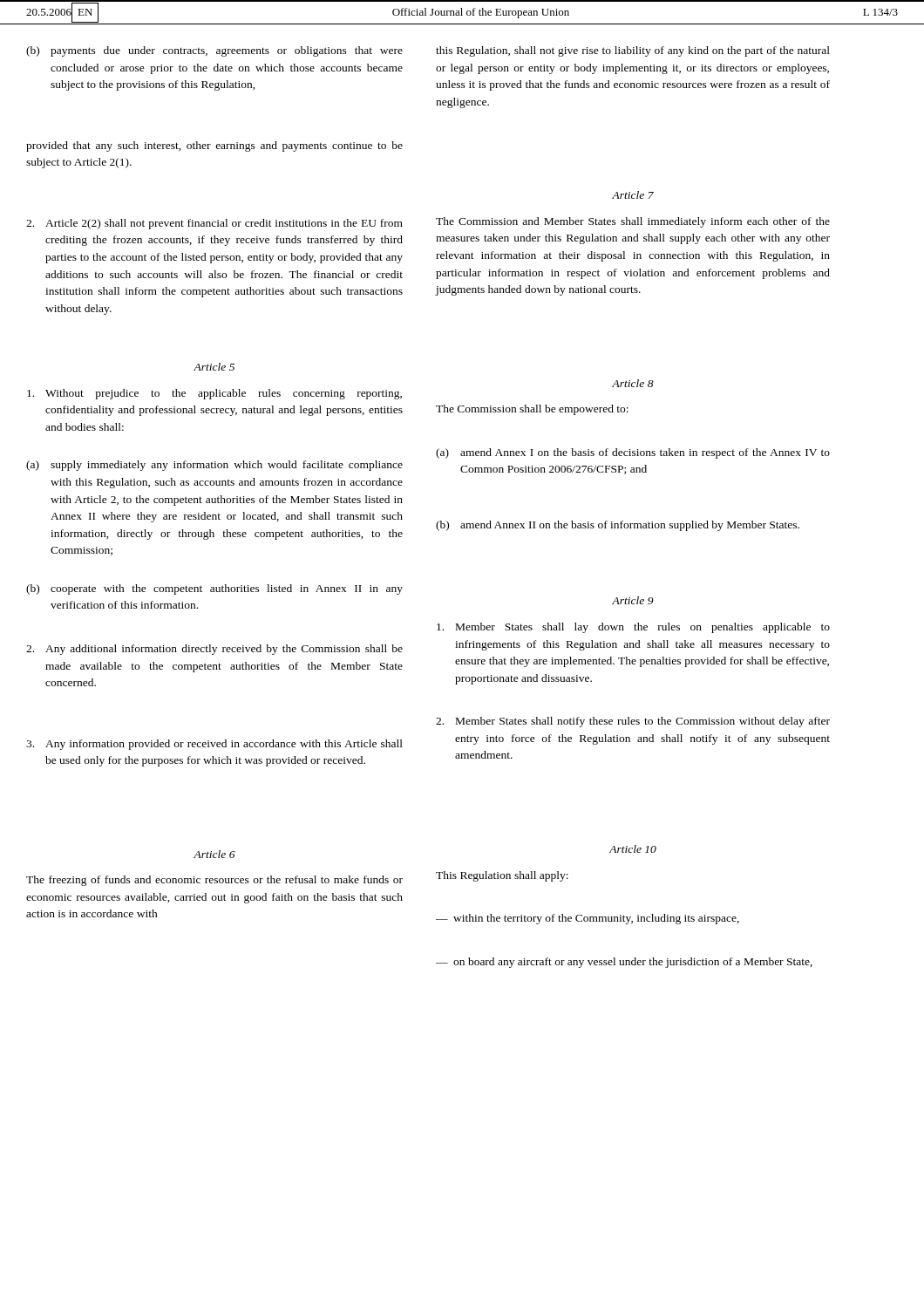
Task: Navigate to the text starting "Article 2(2) shall not prevent financial"
Action: tap(214, 266)
